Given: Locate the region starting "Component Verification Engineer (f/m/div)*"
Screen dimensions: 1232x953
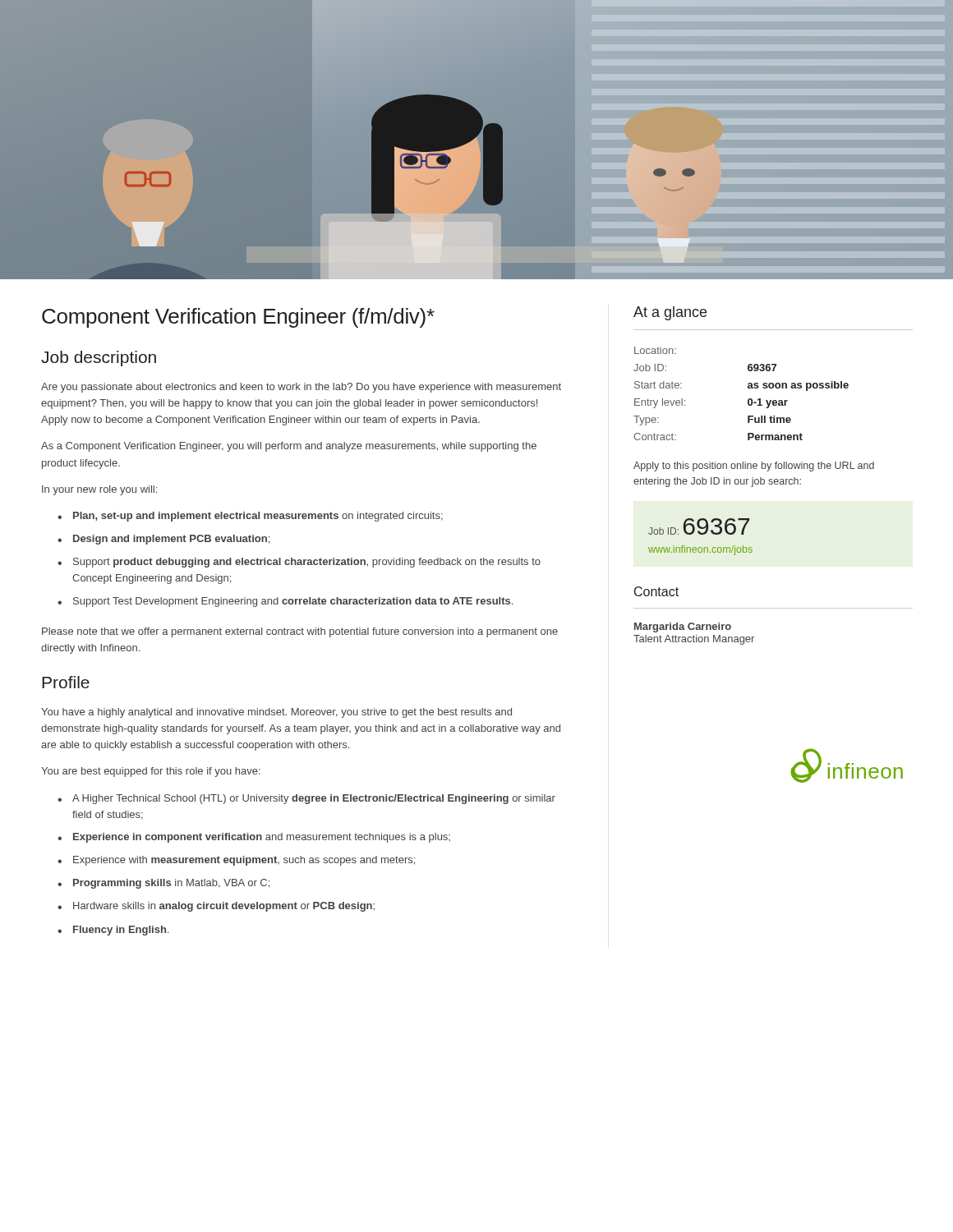Looking at the screenshot, I should 238,316.
